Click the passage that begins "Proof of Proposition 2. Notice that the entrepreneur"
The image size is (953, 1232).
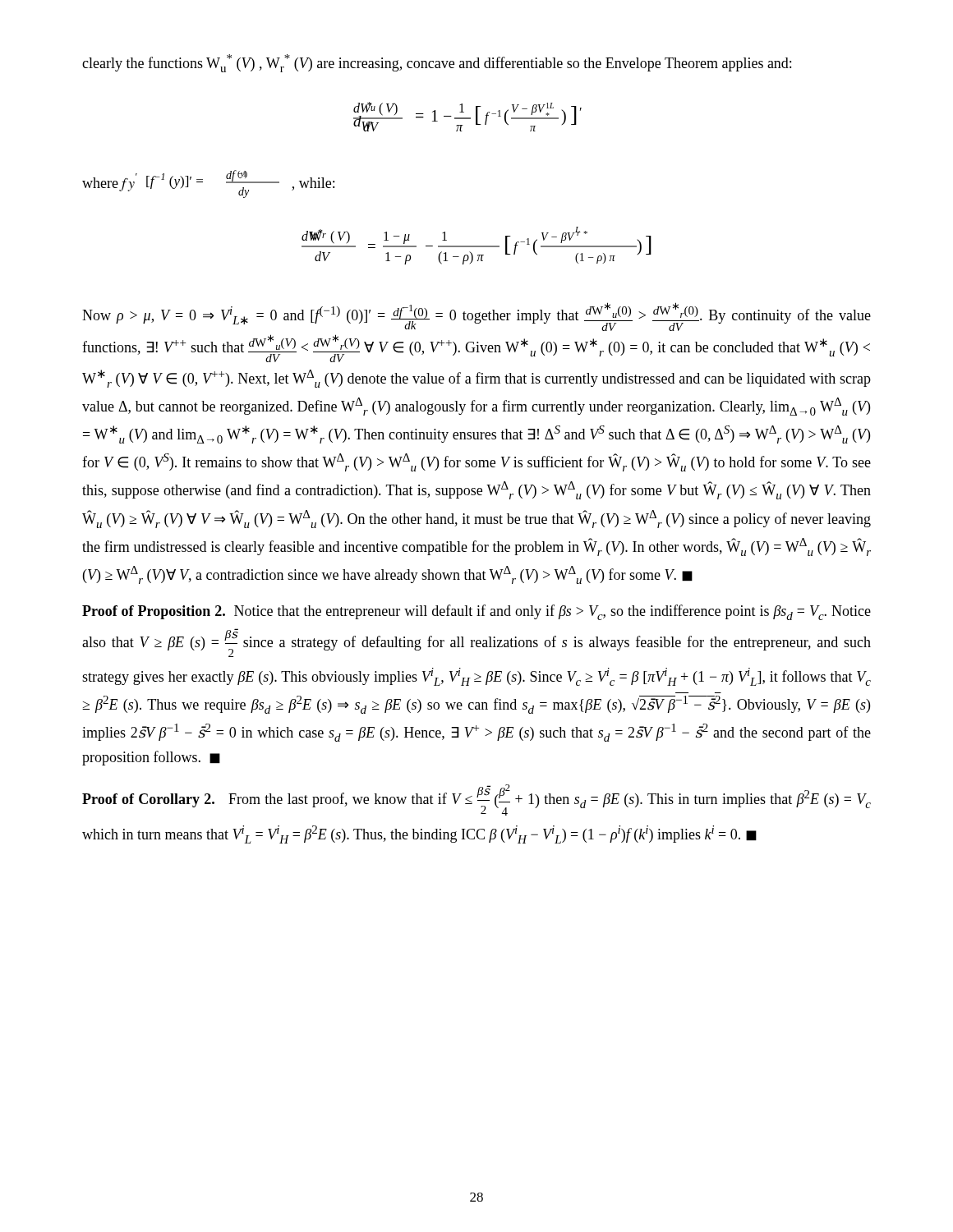click(x=476, y=685)
